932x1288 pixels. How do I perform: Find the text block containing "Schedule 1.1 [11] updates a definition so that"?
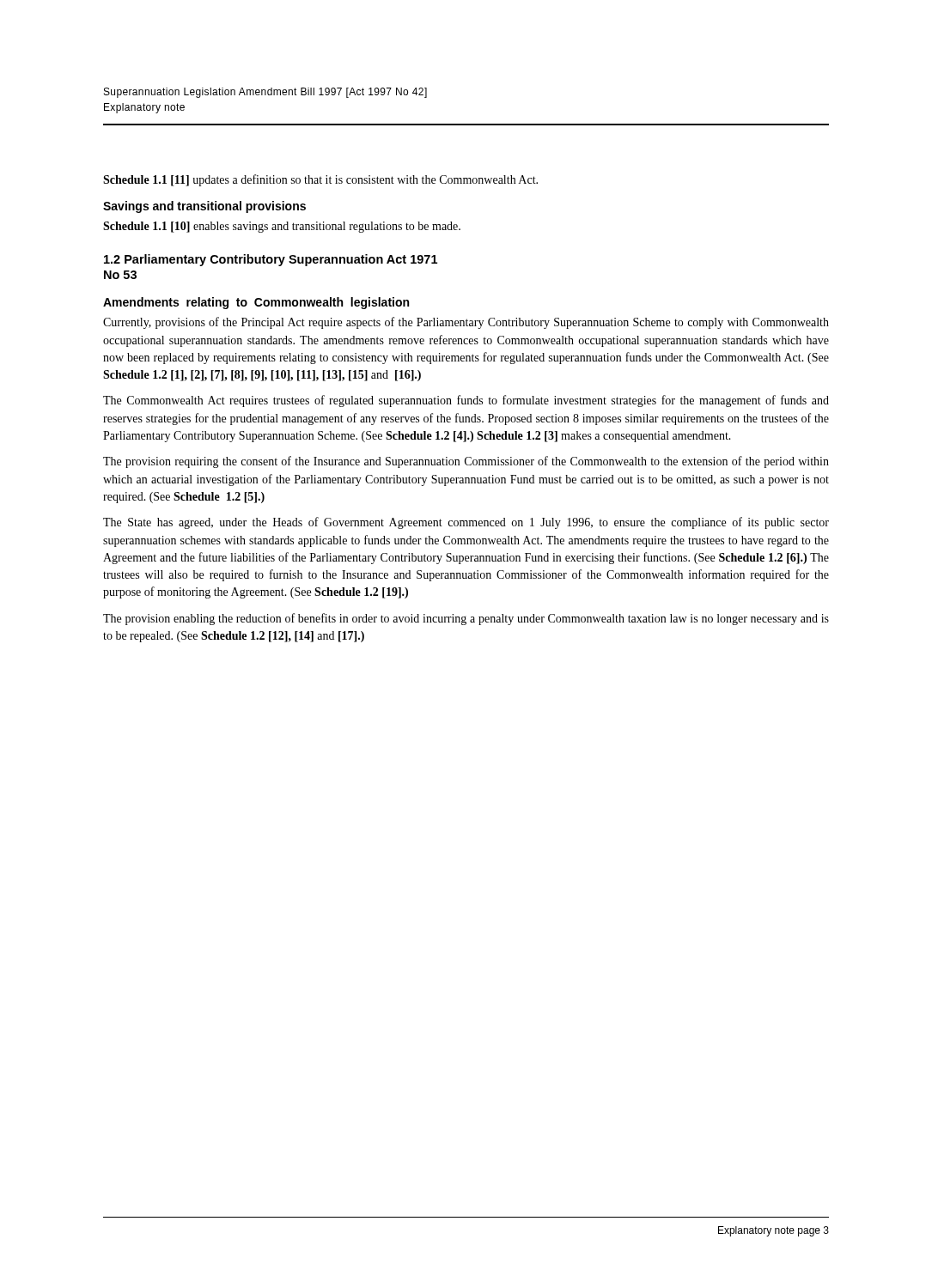[321, 180]
